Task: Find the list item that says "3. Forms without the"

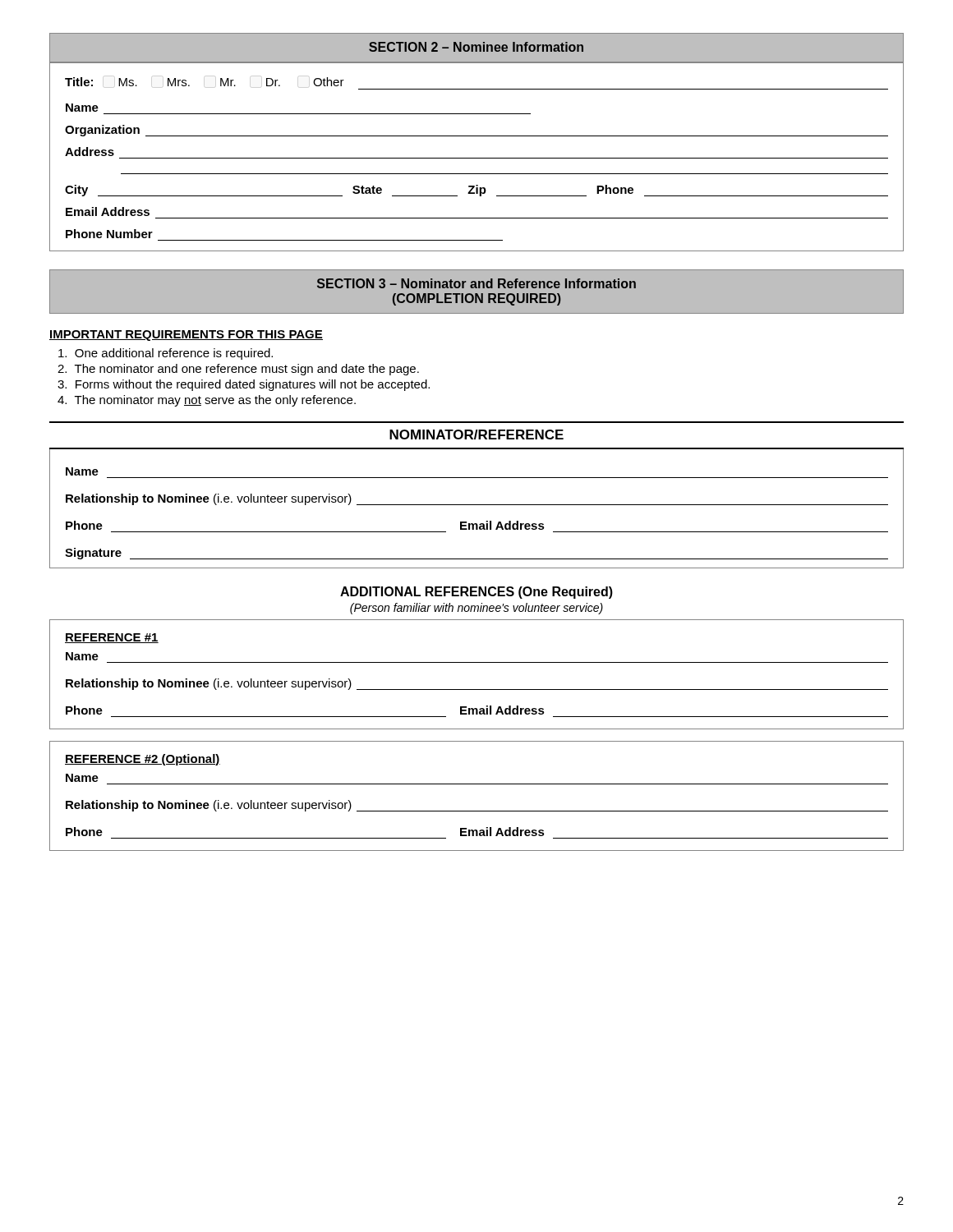Action: pos(244,384)
